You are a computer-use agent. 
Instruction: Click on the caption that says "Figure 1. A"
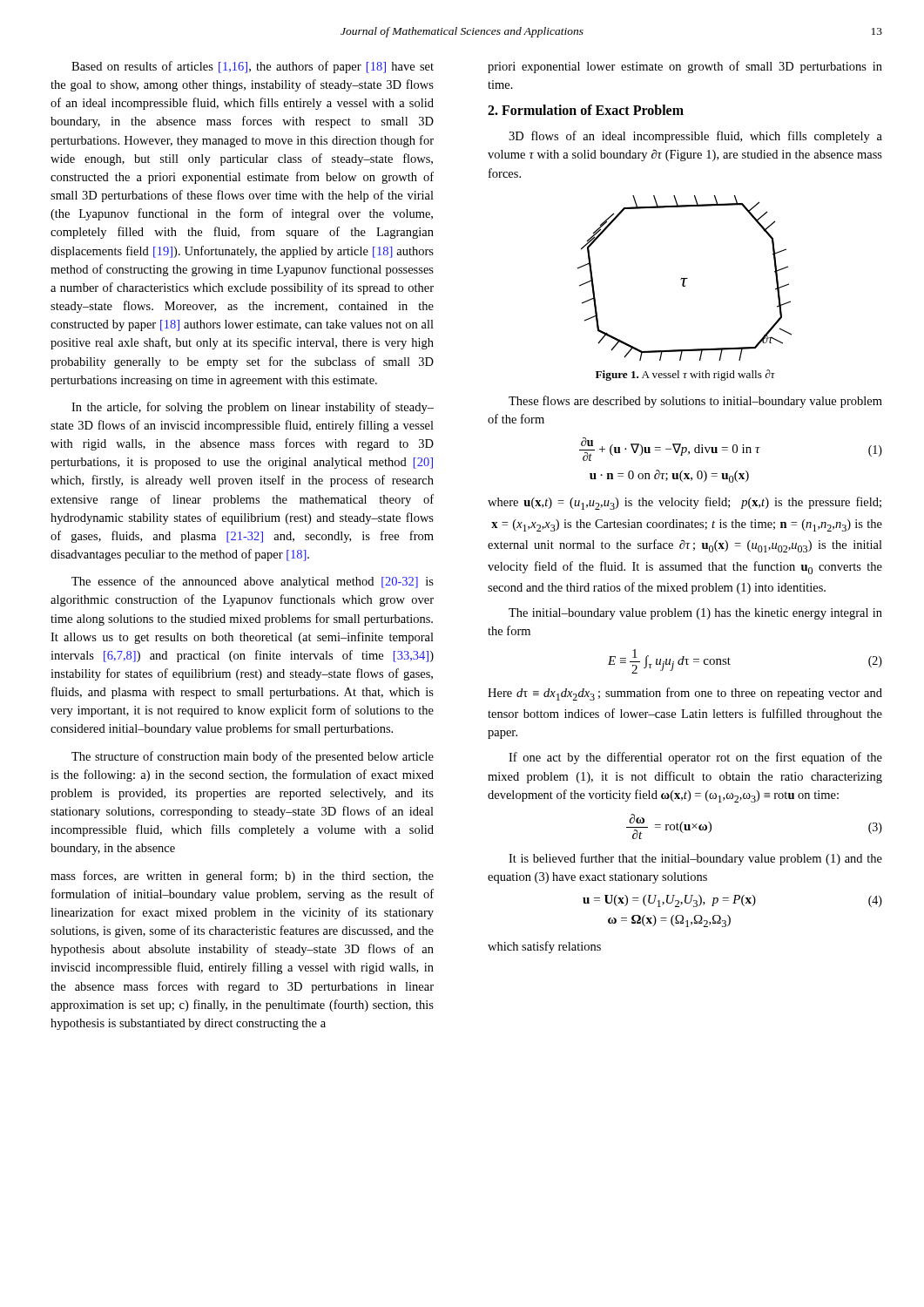(x=685, y=374)
